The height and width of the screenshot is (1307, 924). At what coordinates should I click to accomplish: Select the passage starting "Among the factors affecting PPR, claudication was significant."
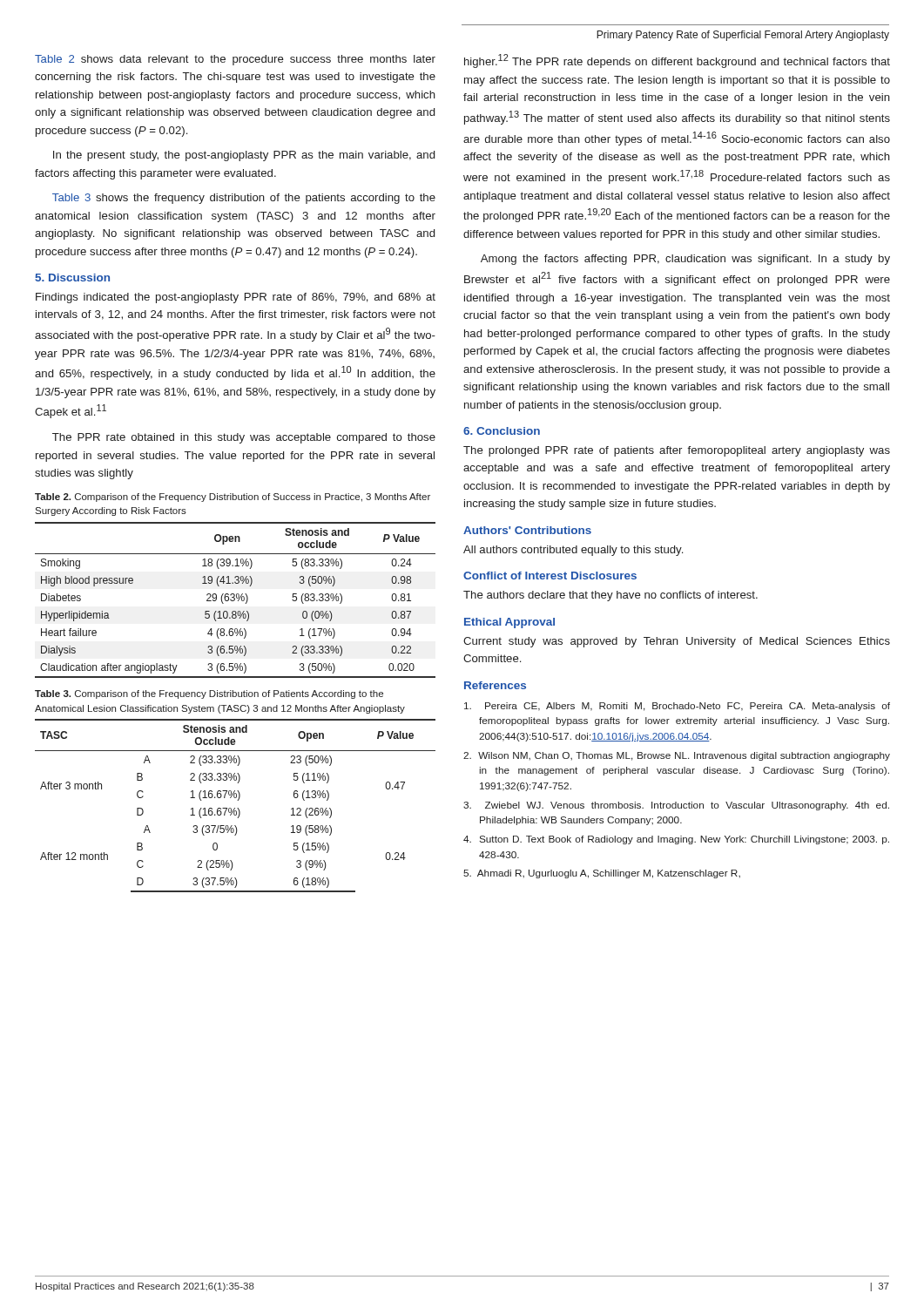[677, 332]
